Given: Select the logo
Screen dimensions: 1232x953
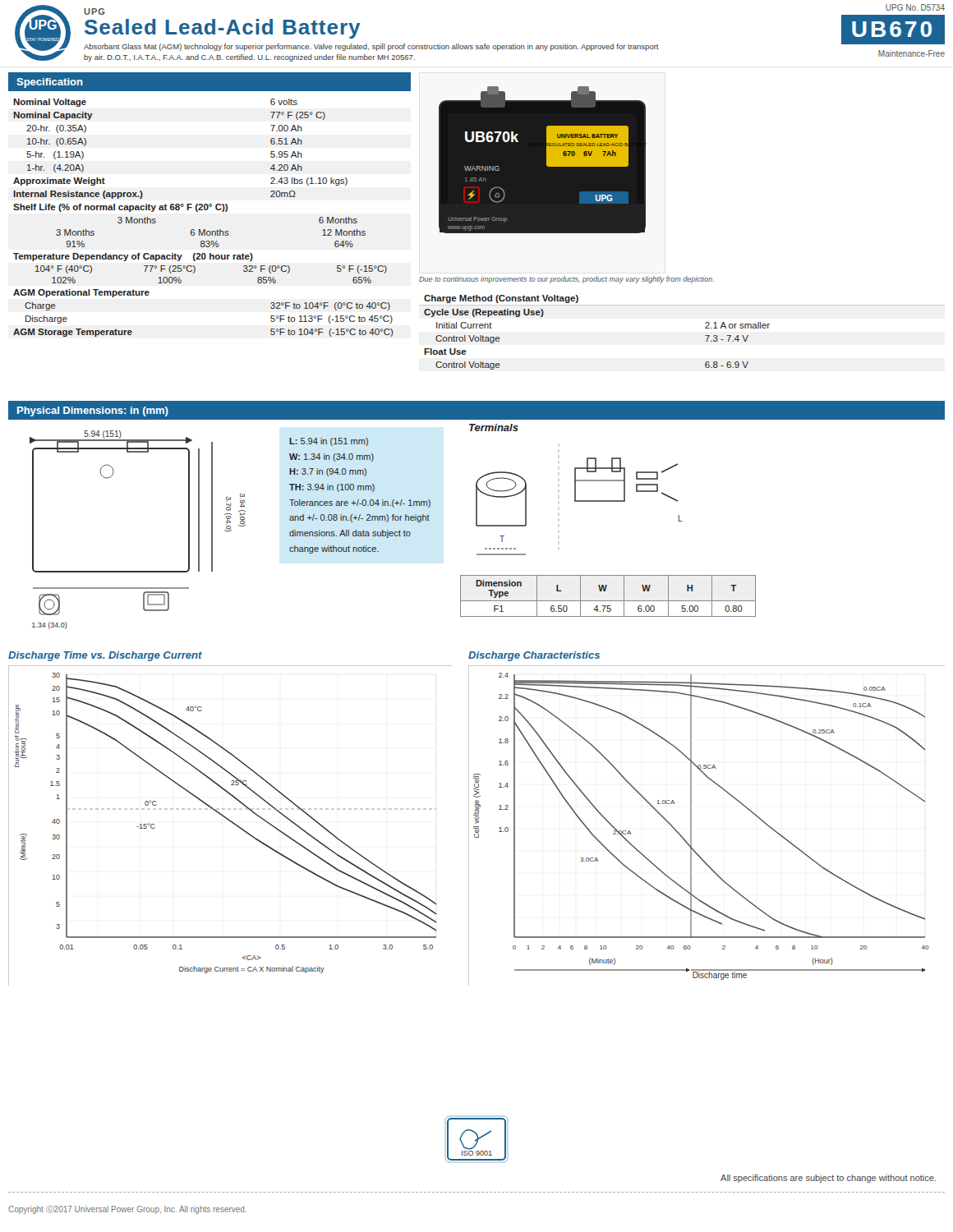Looking at the screenshot, I should pos(476,1140).
